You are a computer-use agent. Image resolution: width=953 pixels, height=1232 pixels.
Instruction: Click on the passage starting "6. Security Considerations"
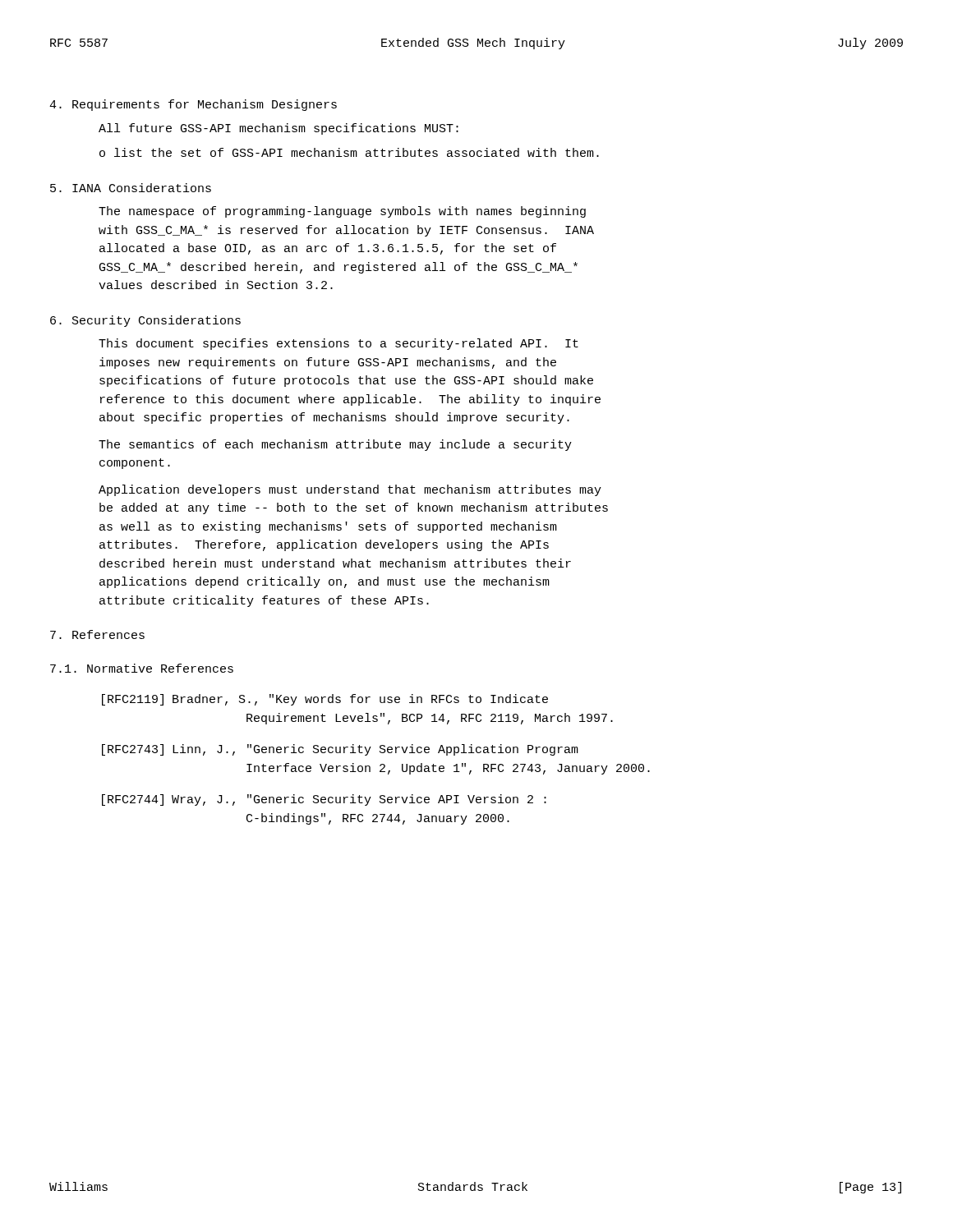145,321
